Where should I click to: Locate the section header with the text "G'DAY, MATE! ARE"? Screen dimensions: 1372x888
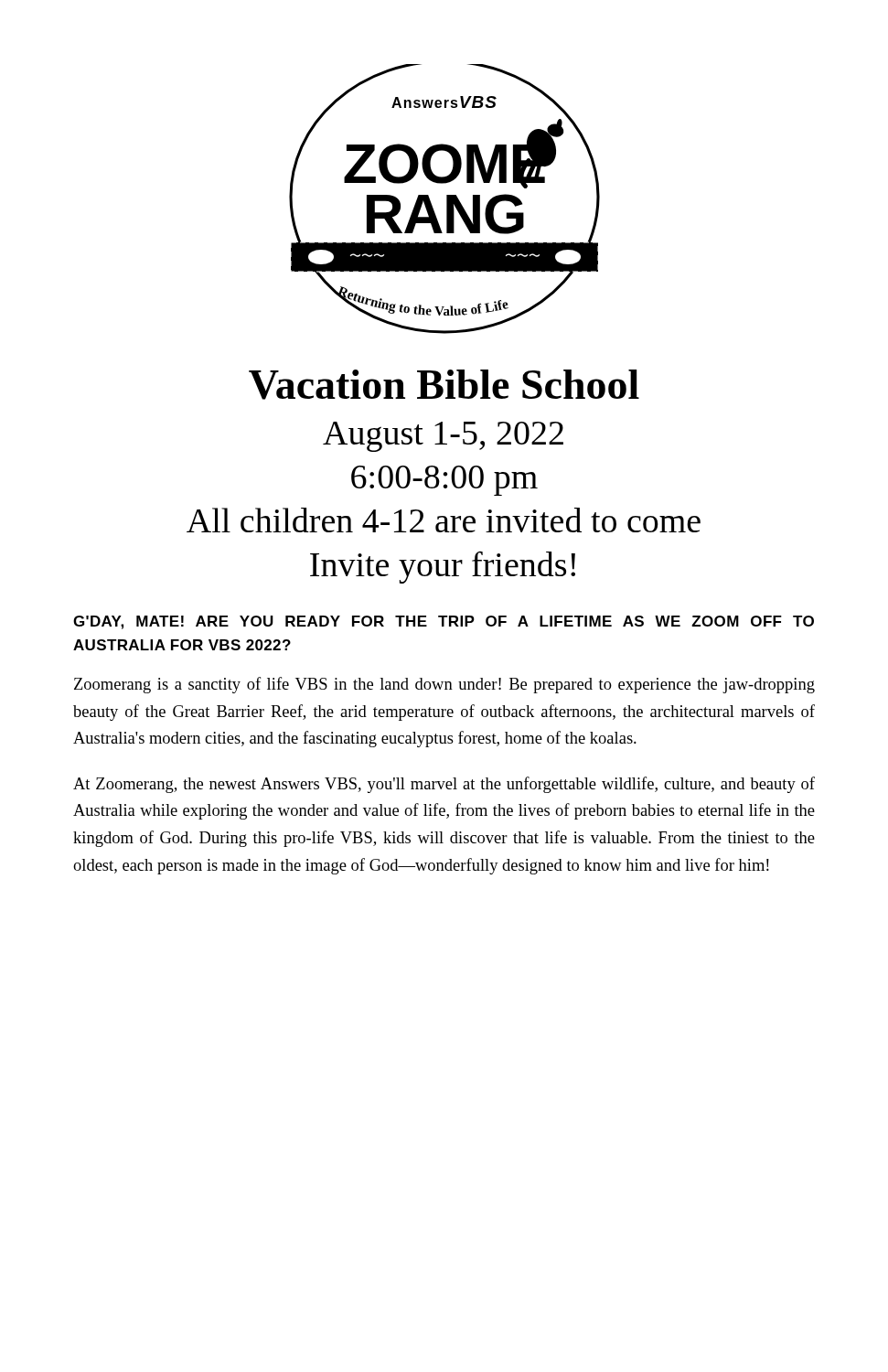coord(444,633)
